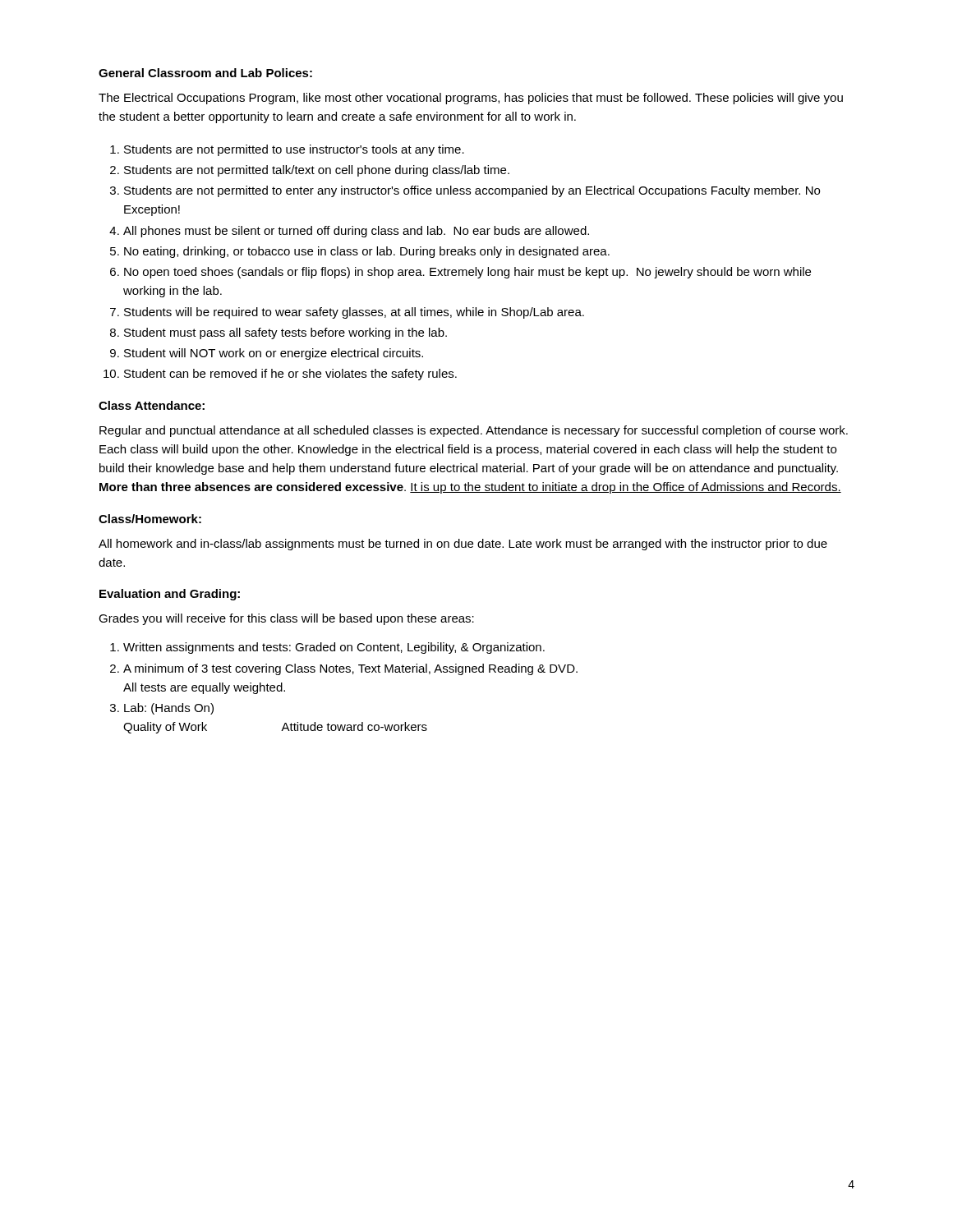Find the block on this page that starts "Lab: (Hands On) Quality of"
This screenshot has width=953, height=1232.
click(169, 709)
